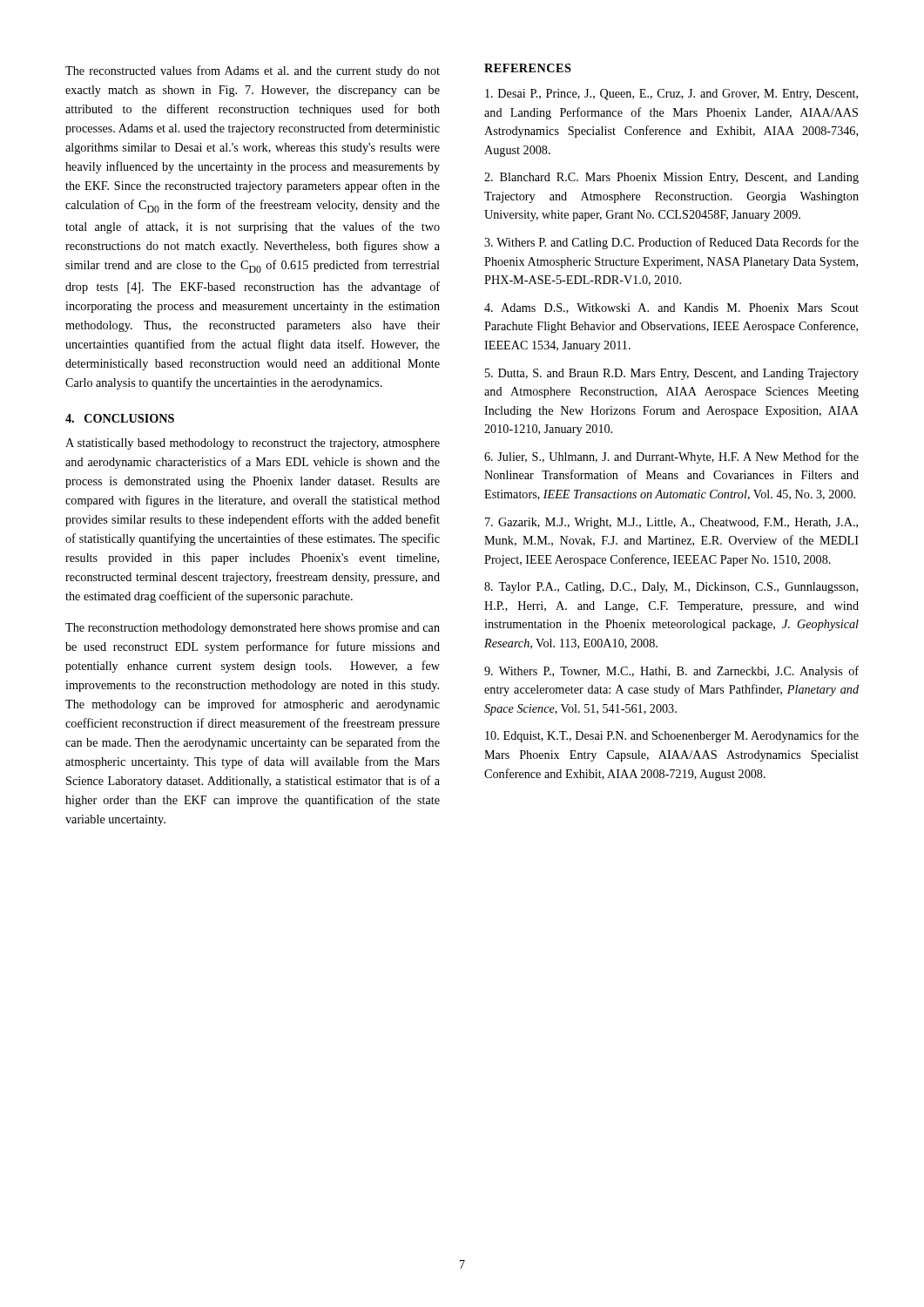Locate the text block containing "A statistically based methodology to"
The height and width of the screenshot is (1307, 924).
coord(253,520)
